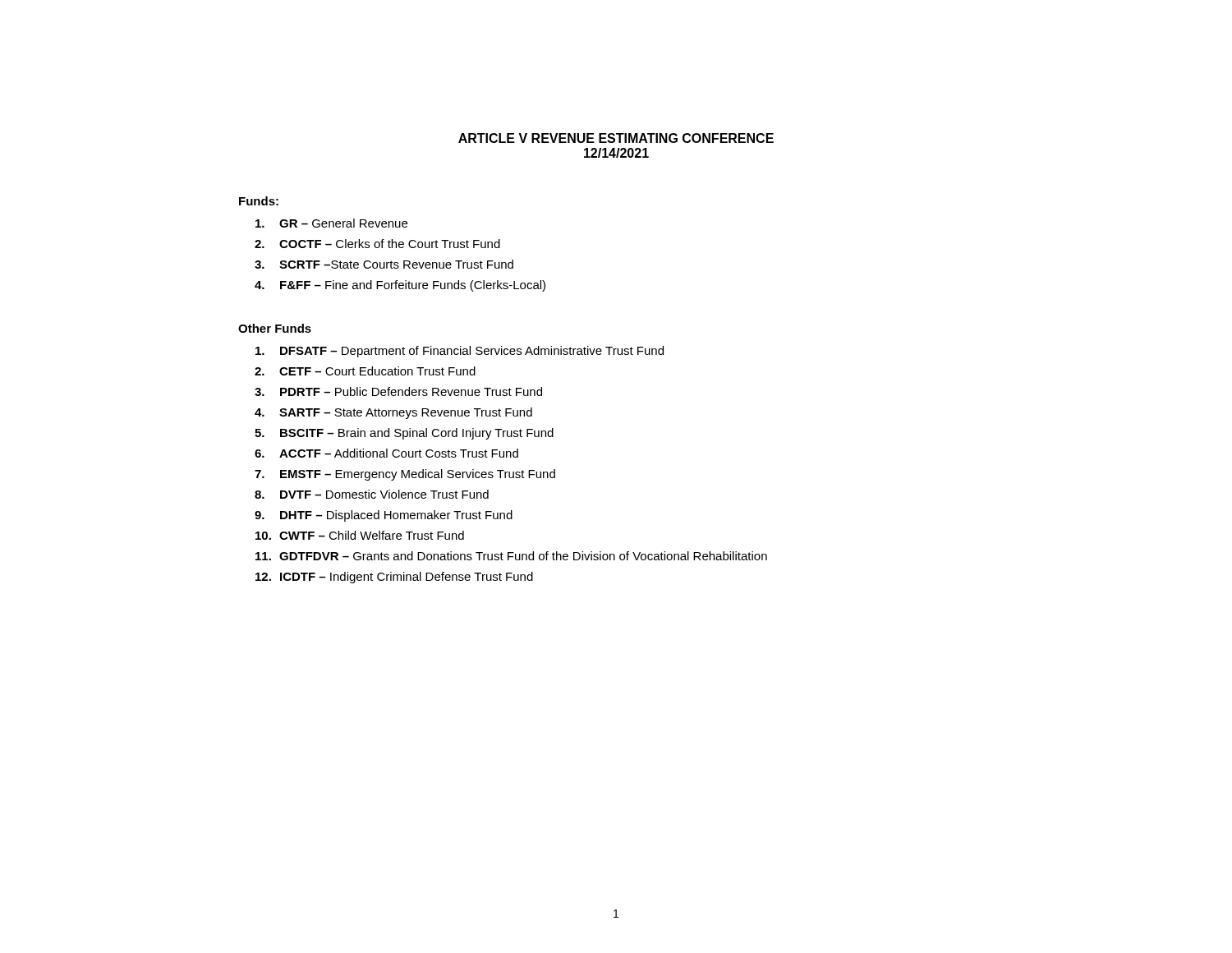Point to the text block starting "11. GDTFDVR – Grants and Donations"
Viewport: 1232px width, 953px height.
click(x=511, y=556)
